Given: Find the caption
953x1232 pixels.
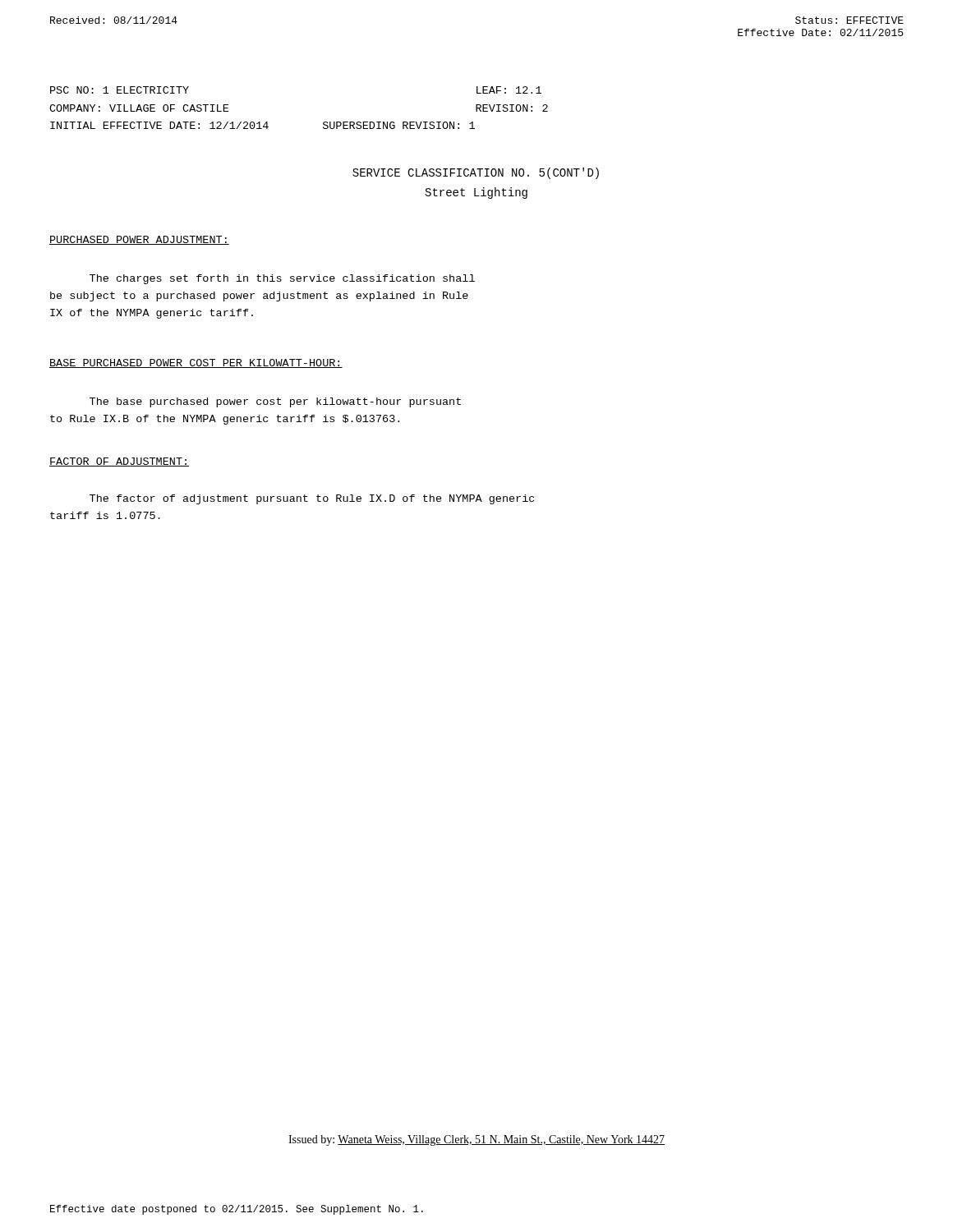Looking at the screenshot, I should point(476,1140).
